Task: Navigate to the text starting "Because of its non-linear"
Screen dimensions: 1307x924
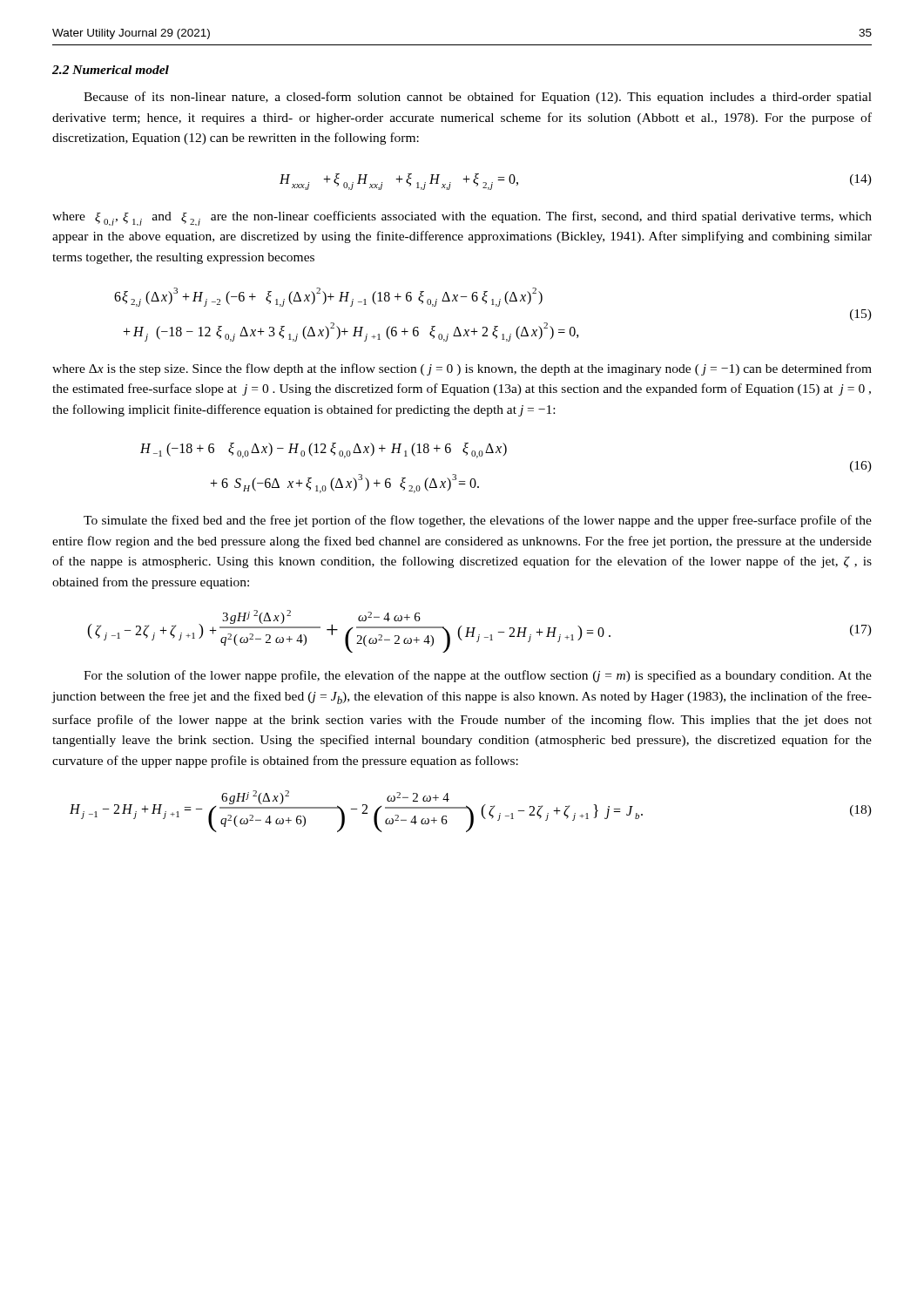Action: (x=462, y=117)
